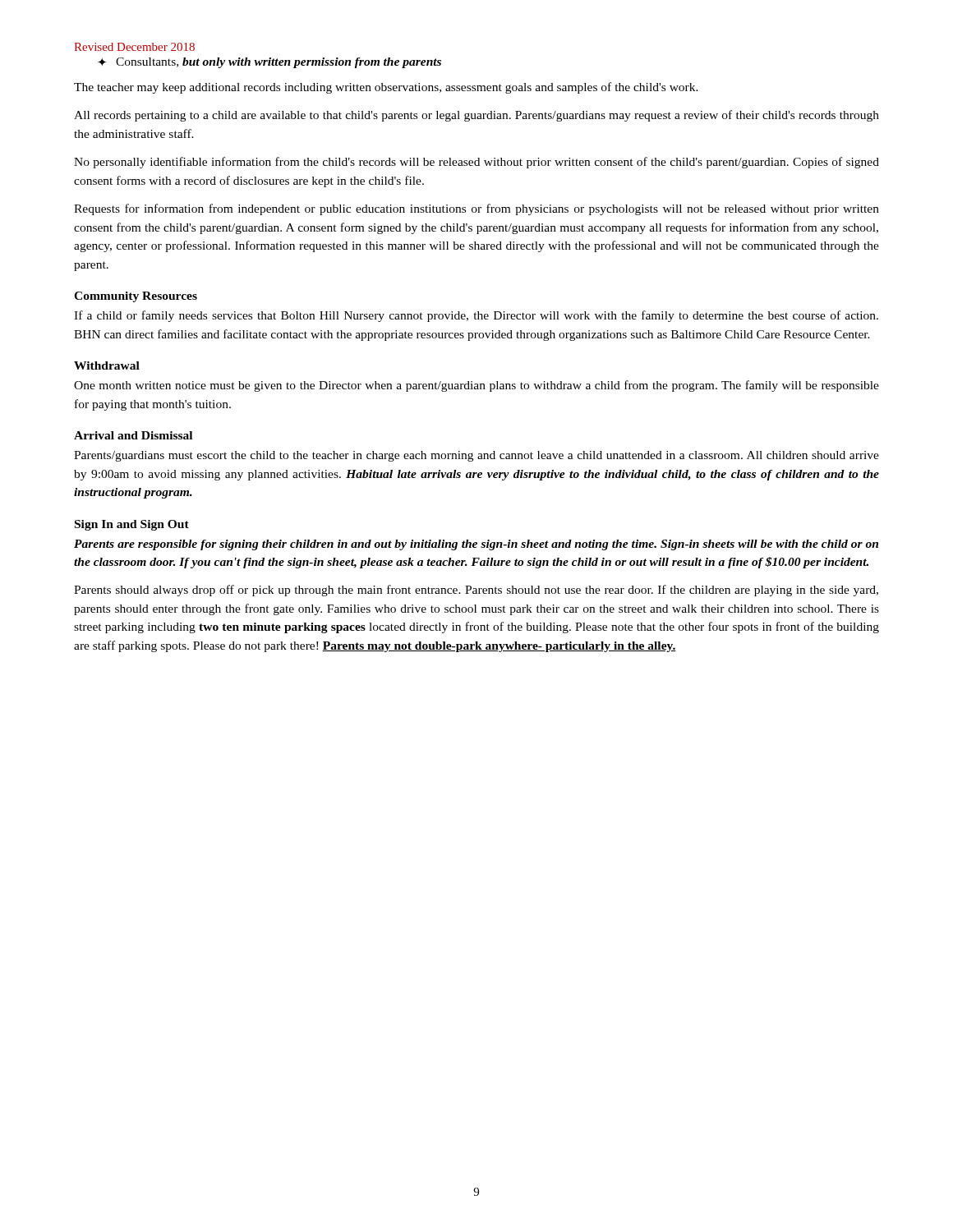Point to the block beginning "If a child or family"
Screen dimensions: 1232x953
[476, 325]
